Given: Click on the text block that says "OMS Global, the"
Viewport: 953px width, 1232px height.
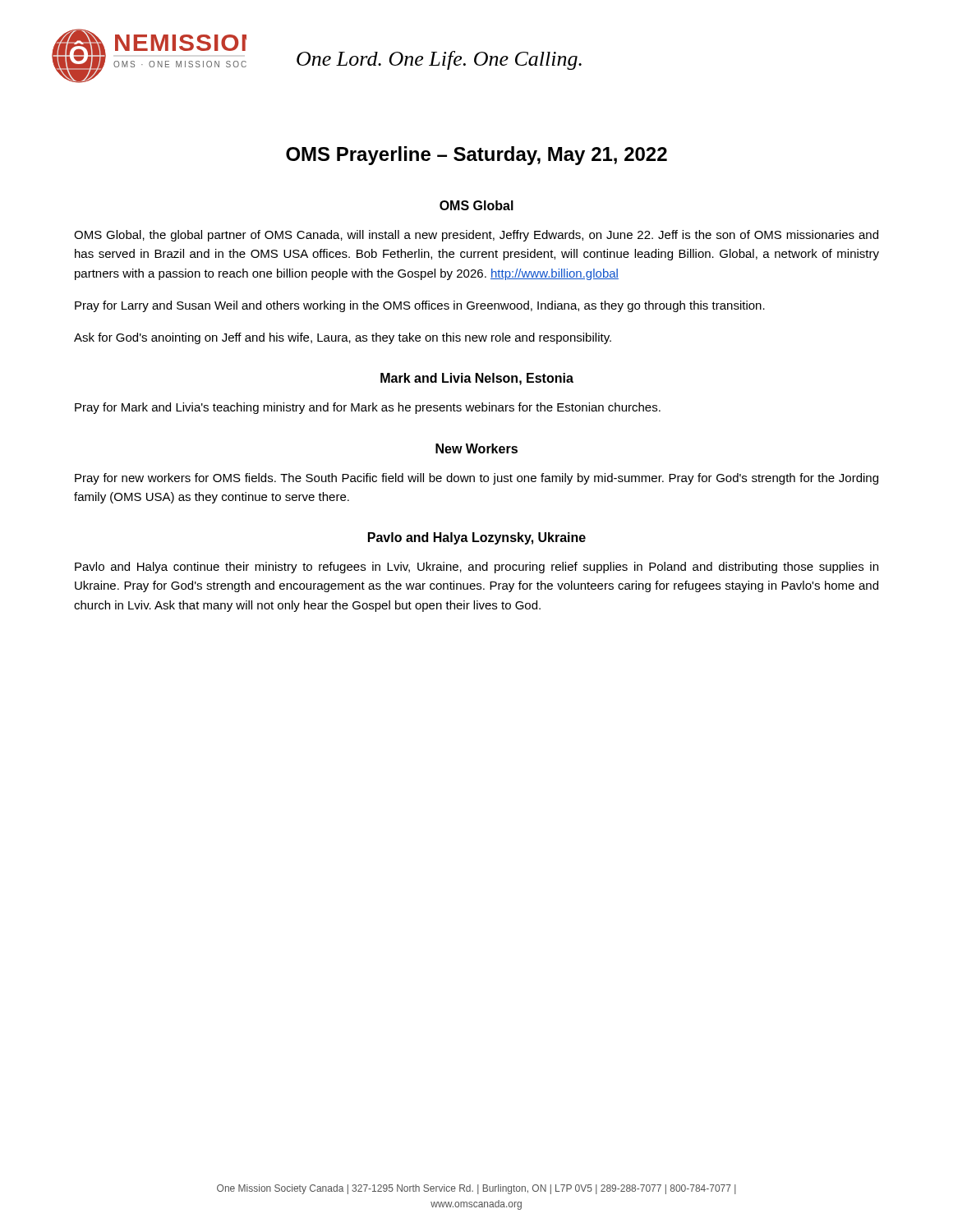Looking at the screenshot, I should pyautogui.click(x=476, y=254).
